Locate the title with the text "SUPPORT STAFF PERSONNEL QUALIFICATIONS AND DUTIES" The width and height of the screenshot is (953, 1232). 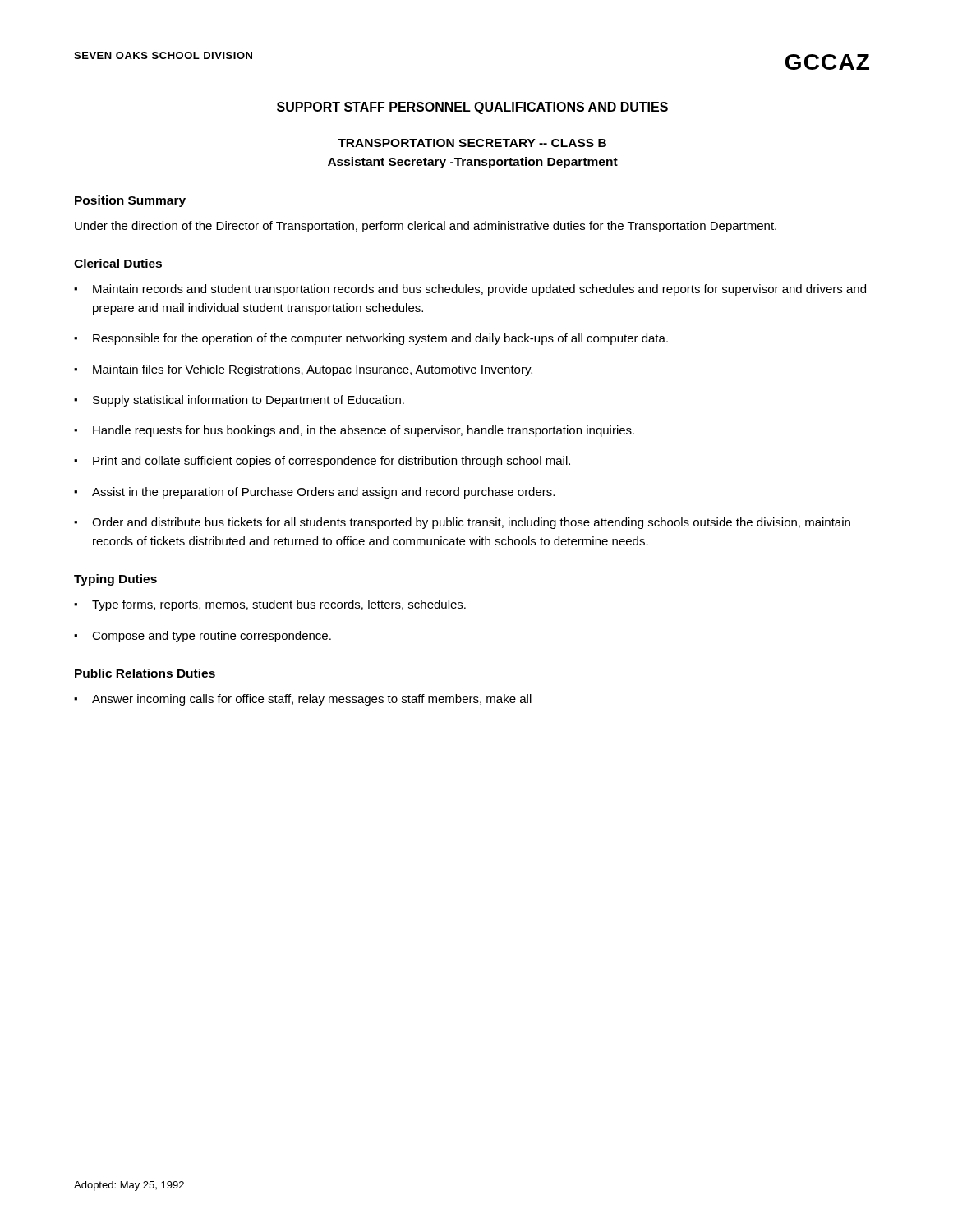click(472, 108)
